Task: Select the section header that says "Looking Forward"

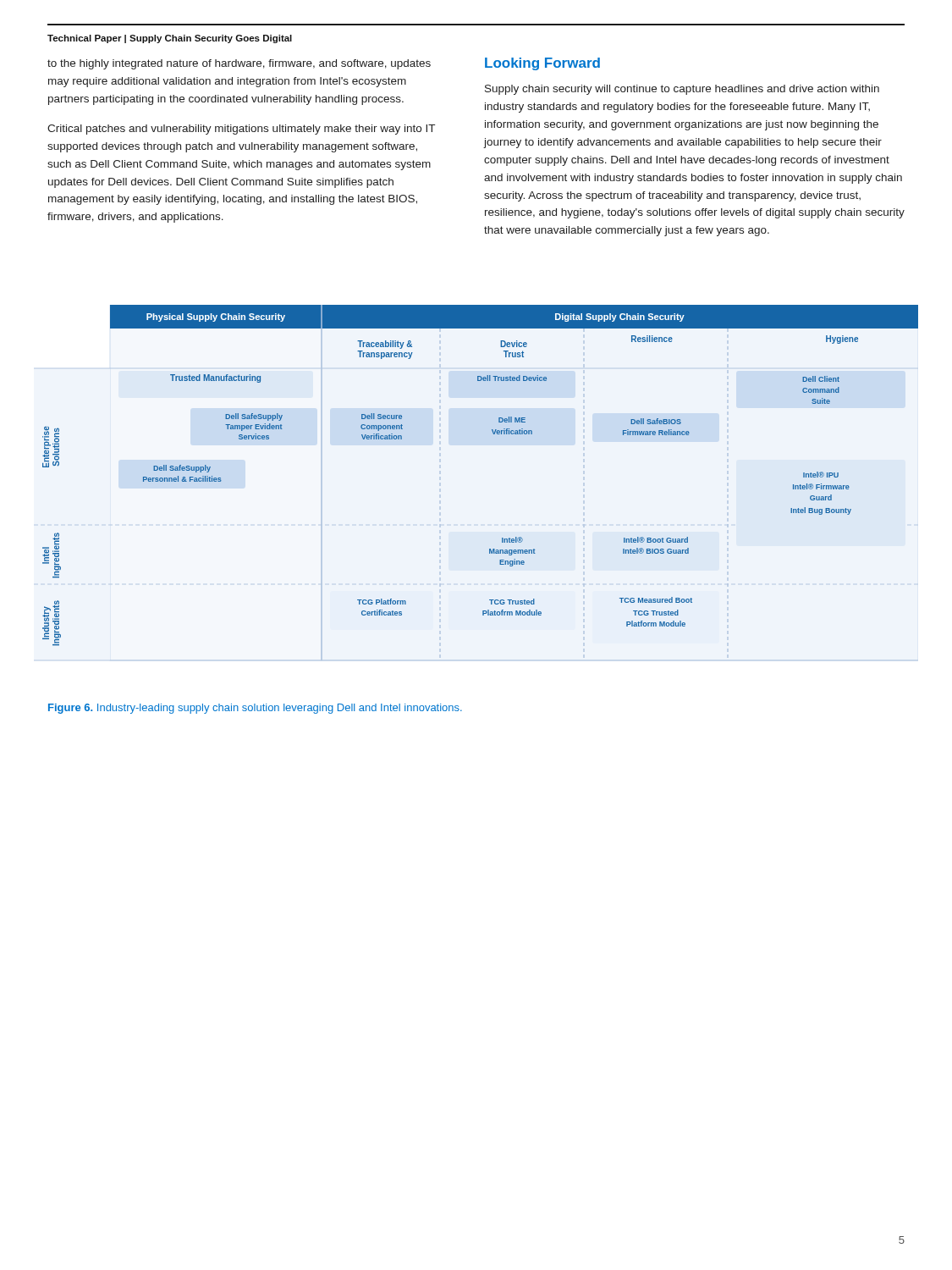Action: click(x=542, y=64)
